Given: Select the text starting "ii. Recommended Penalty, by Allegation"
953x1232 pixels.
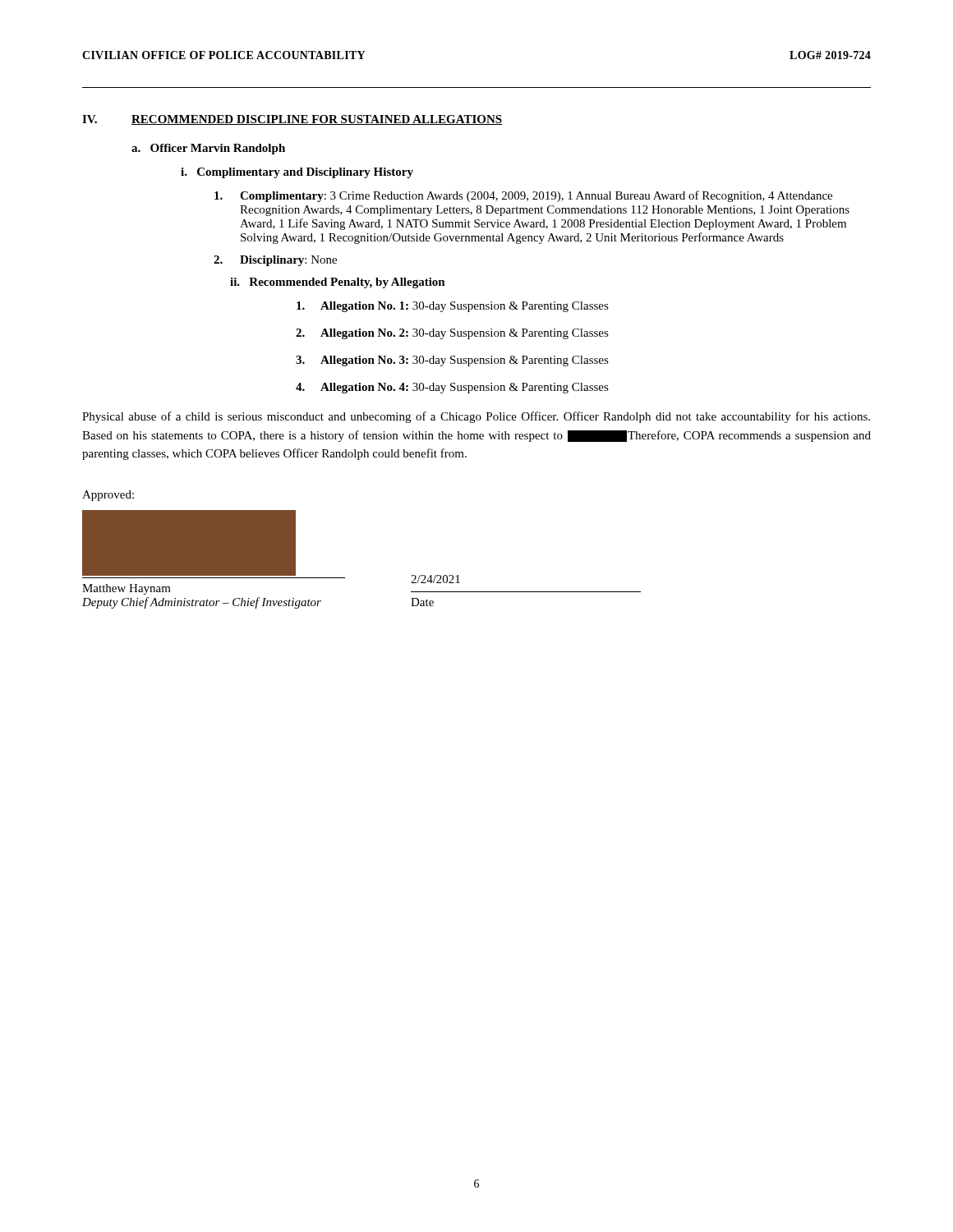Looking at the screenshot, I should (x=338, y=282).
